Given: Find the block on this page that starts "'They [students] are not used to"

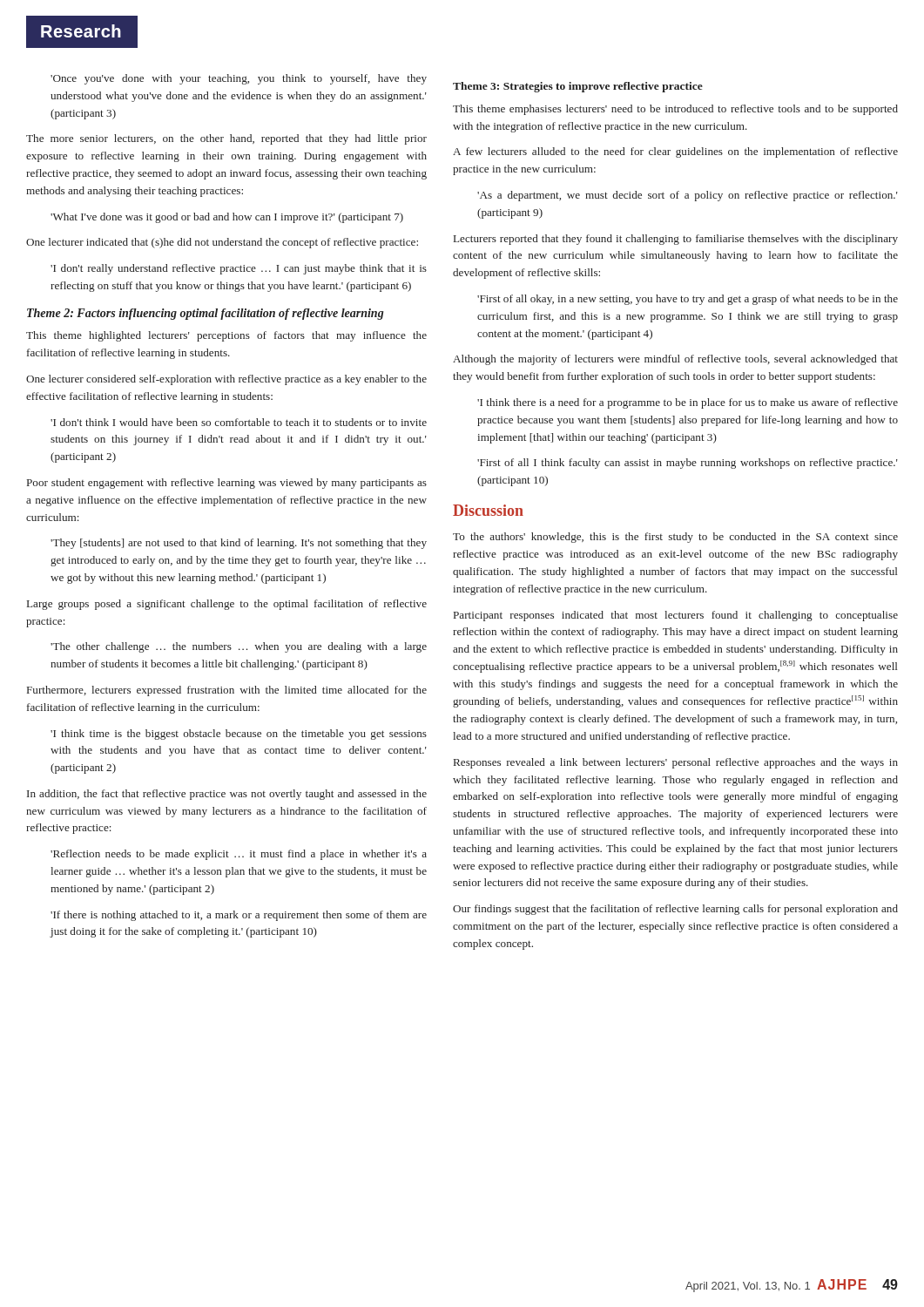Looking at the screenshot, I should click(x=239, y=560).
